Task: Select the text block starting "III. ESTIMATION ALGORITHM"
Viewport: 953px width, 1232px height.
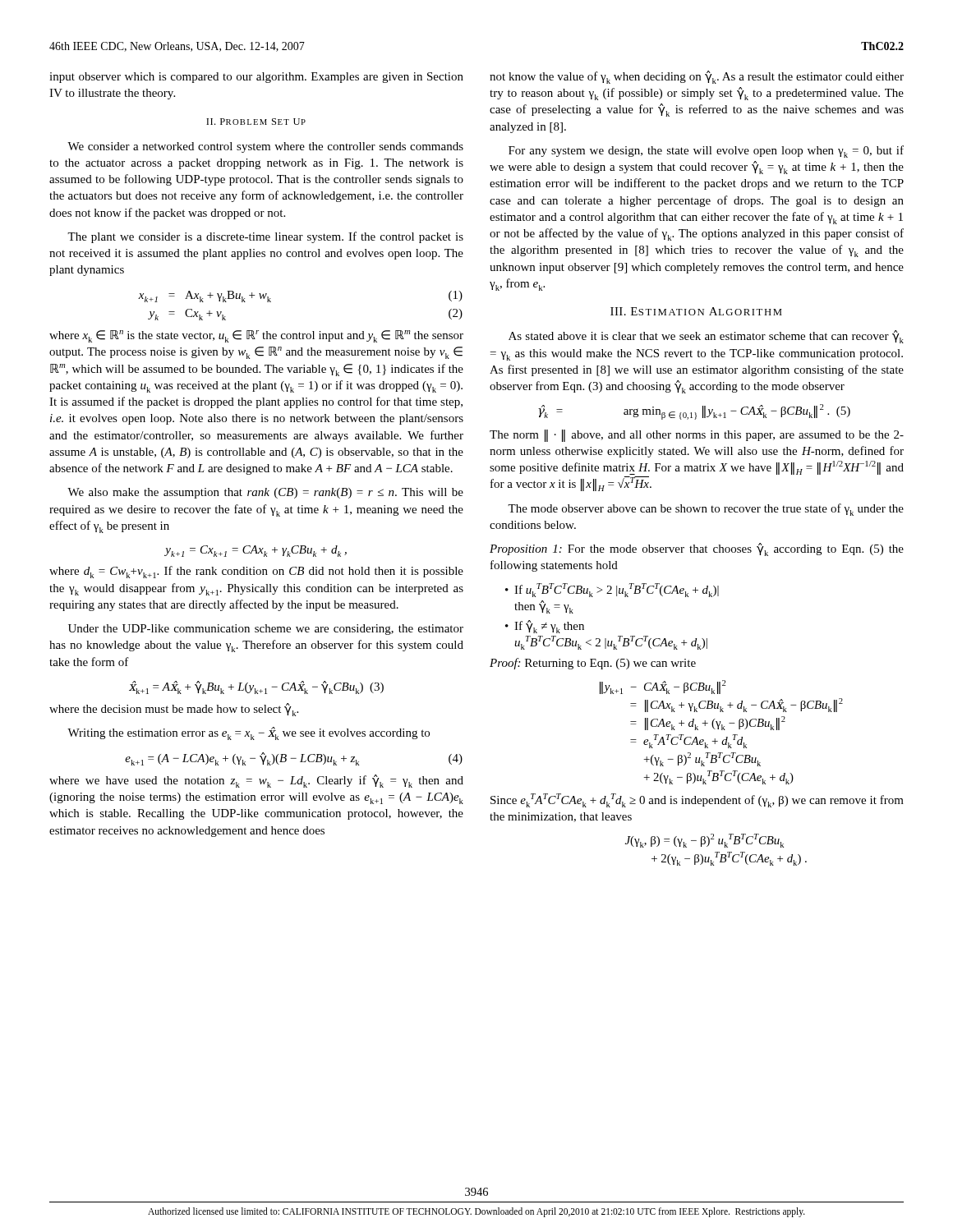Action: 697,311
